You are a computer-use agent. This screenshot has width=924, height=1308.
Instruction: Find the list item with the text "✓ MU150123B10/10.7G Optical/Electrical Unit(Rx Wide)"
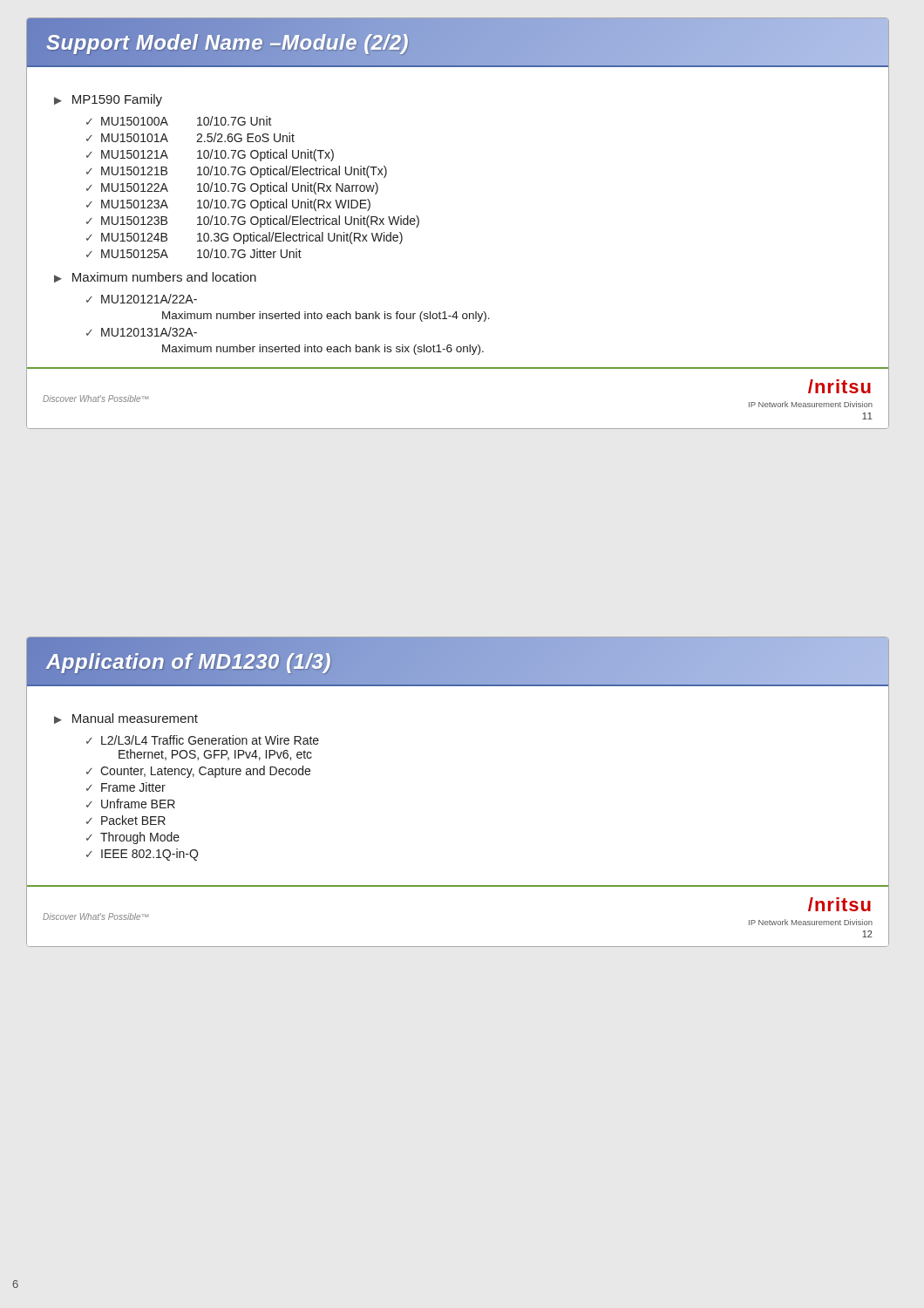pyautogui.click(x=252, y=221)
